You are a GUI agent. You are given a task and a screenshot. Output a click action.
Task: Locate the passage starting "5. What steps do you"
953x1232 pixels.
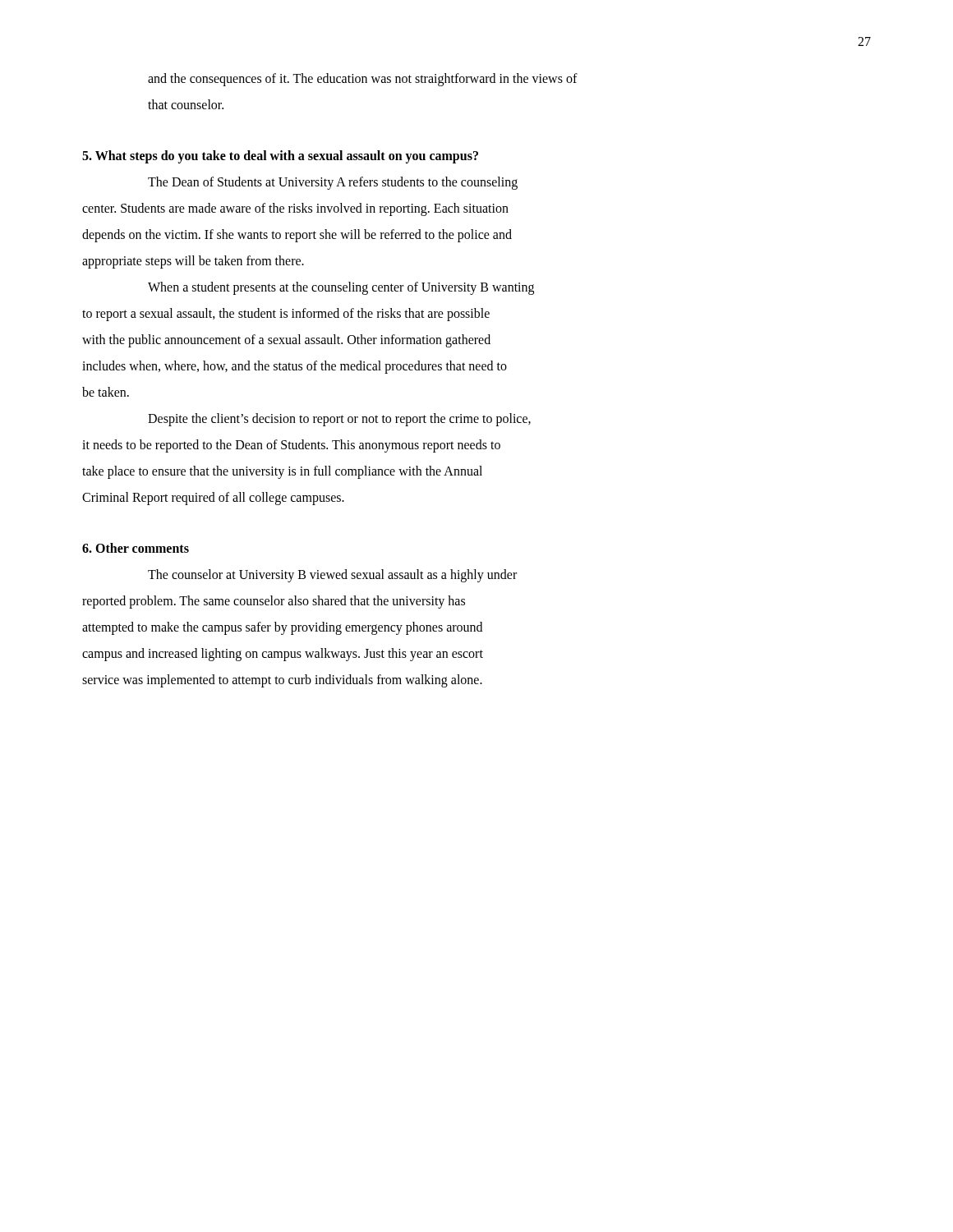281,156
